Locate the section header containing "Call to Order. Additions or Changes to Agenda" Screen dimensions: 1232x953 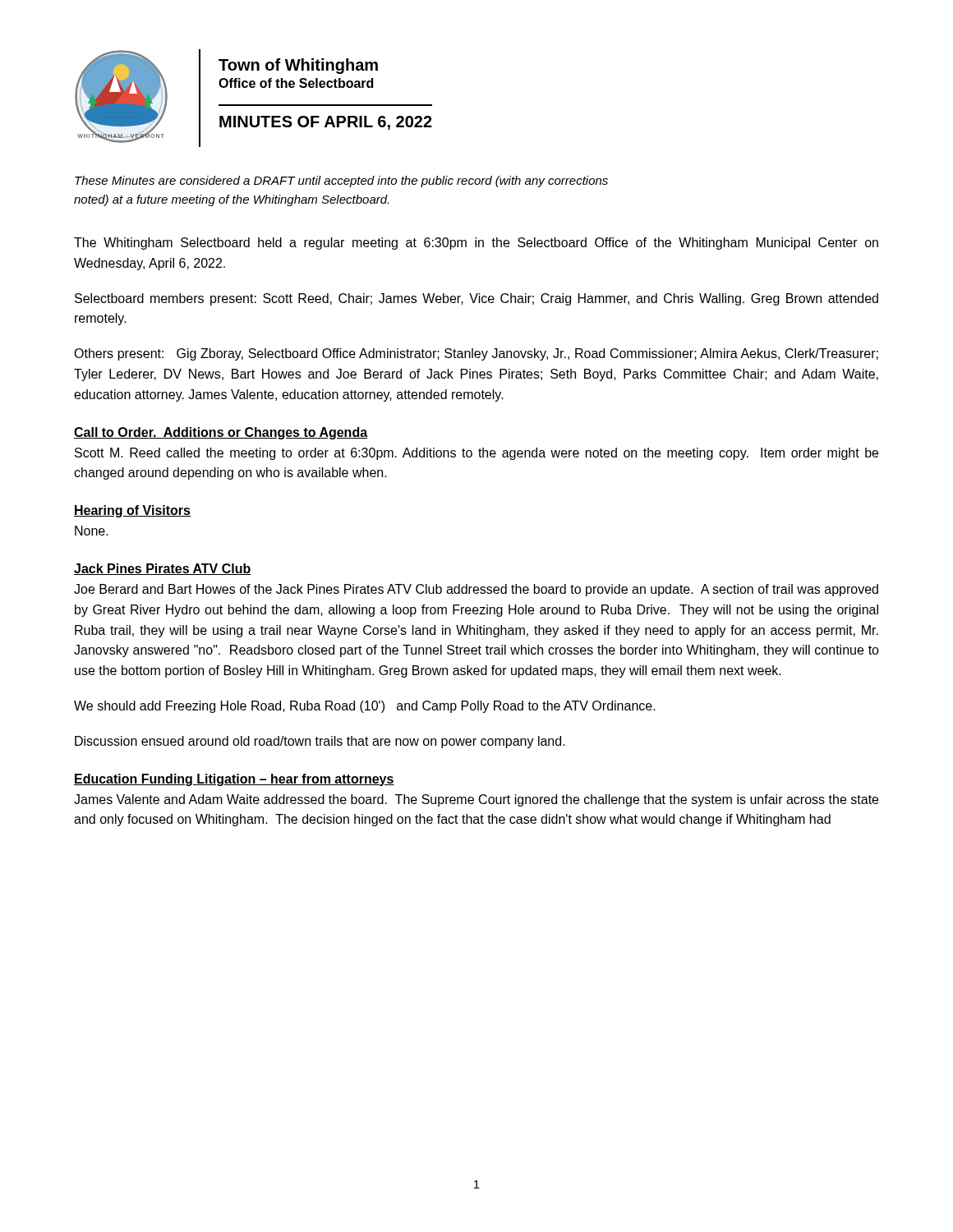point(221,432)
